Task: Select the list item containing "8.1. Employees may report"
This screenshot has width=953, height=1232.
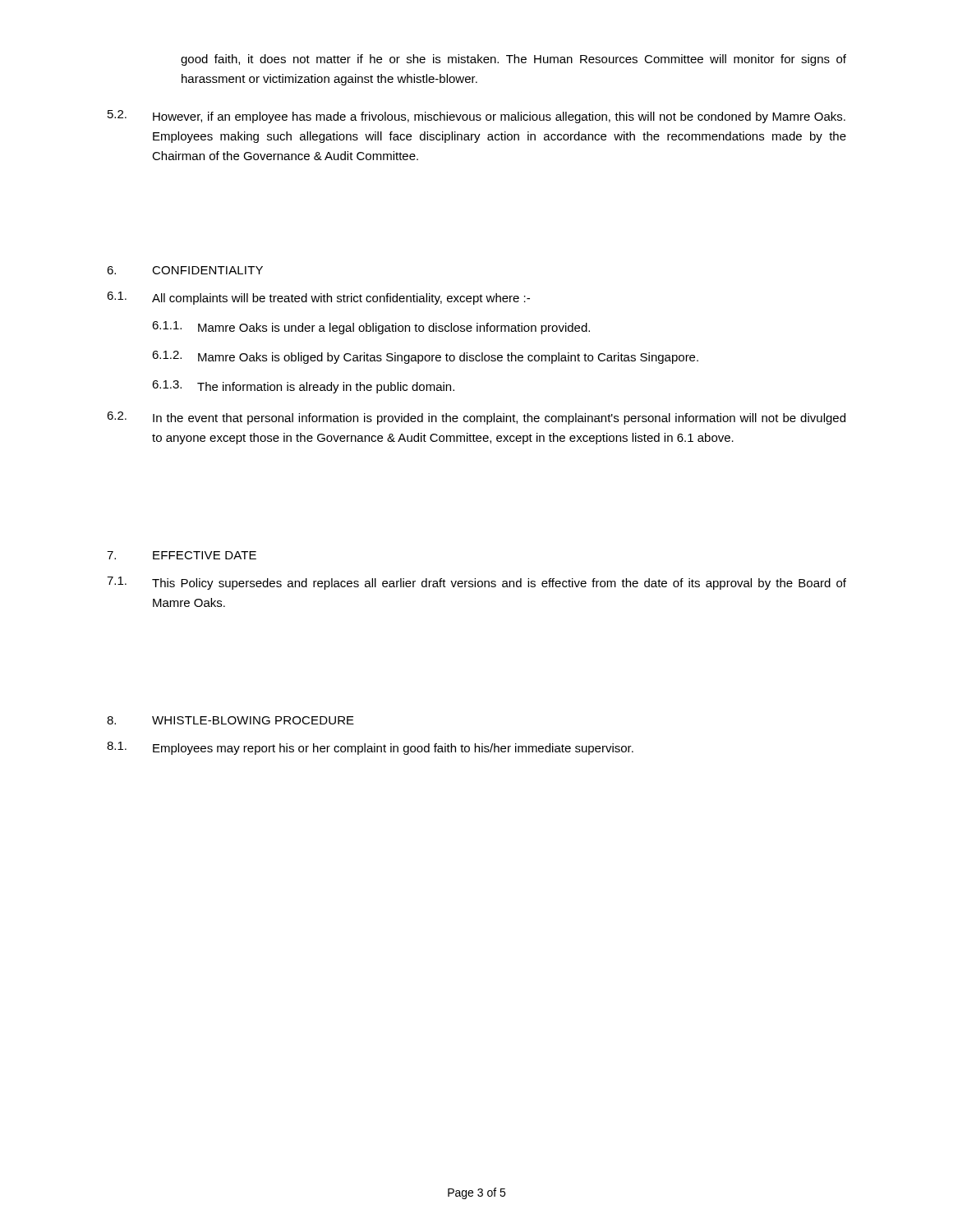Action: pos(476,748)
